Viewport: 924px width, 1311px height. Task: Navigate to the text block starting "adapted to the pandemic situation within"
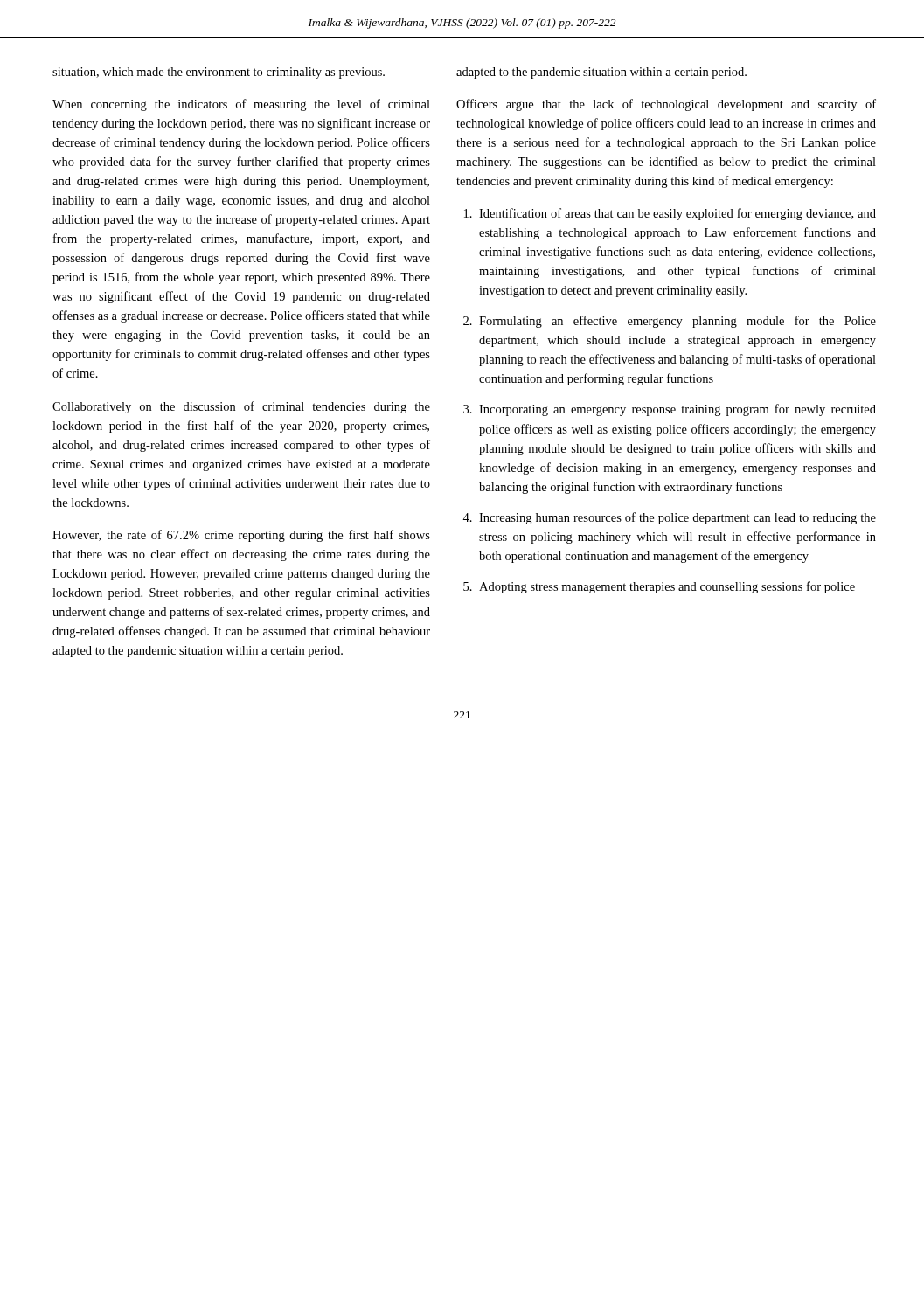tap(602, 72)
